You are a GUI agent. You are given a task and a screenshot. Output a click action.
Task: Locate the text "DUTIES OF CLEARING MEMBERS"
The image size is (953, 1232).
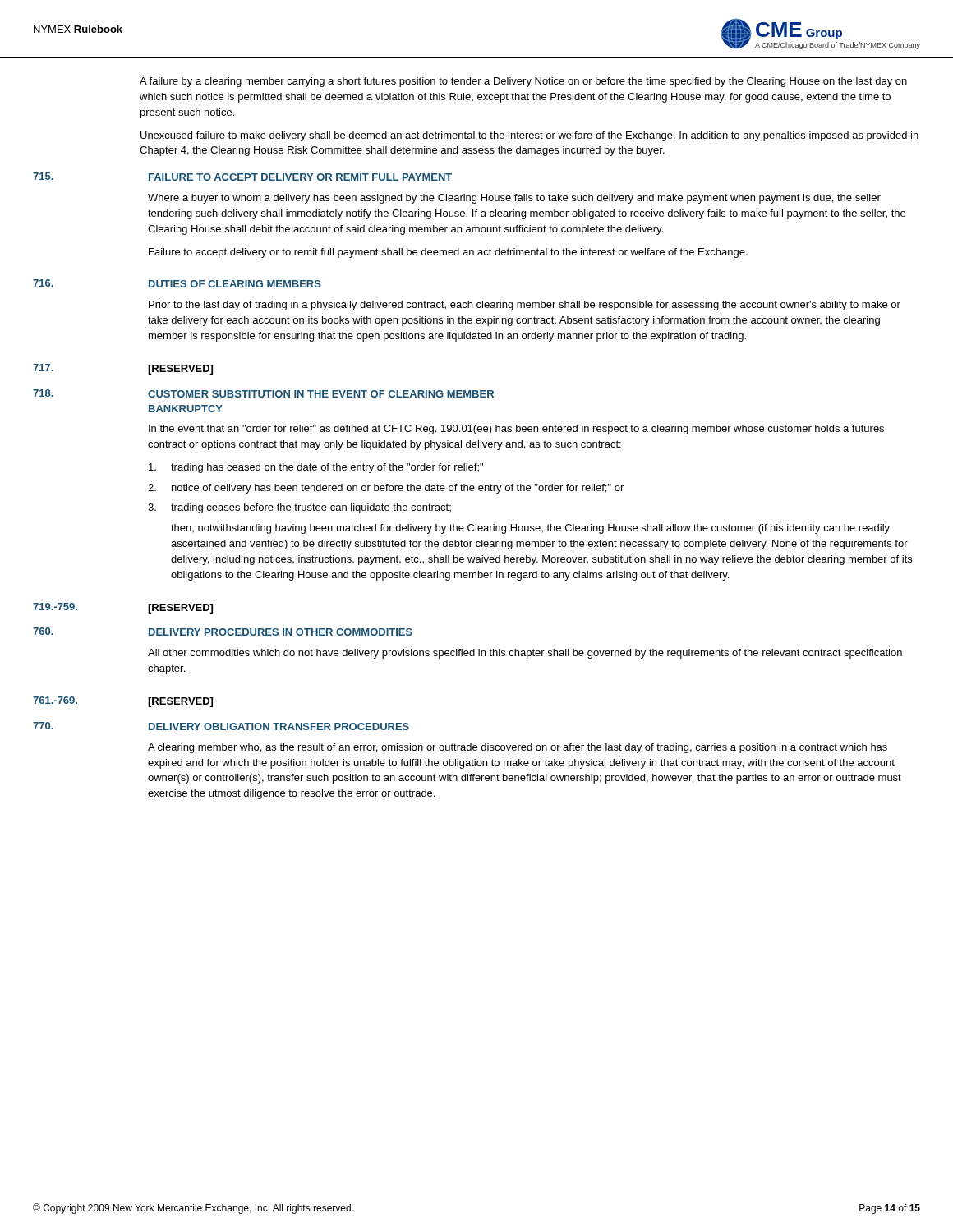click(x=235, y=284)
